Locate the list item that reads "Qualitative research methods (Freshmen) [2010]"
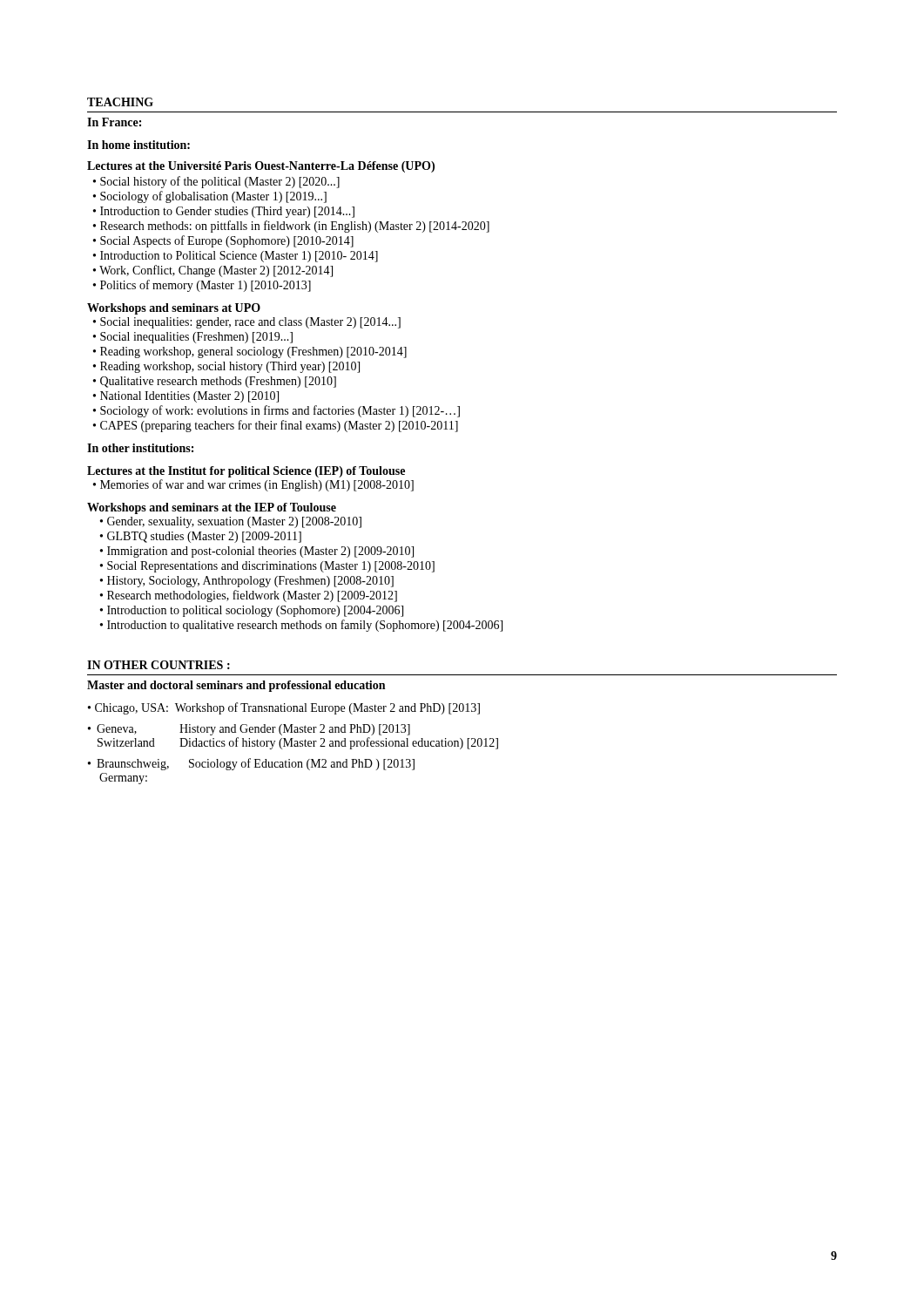924x1307 pixels. tap(218, 381)
